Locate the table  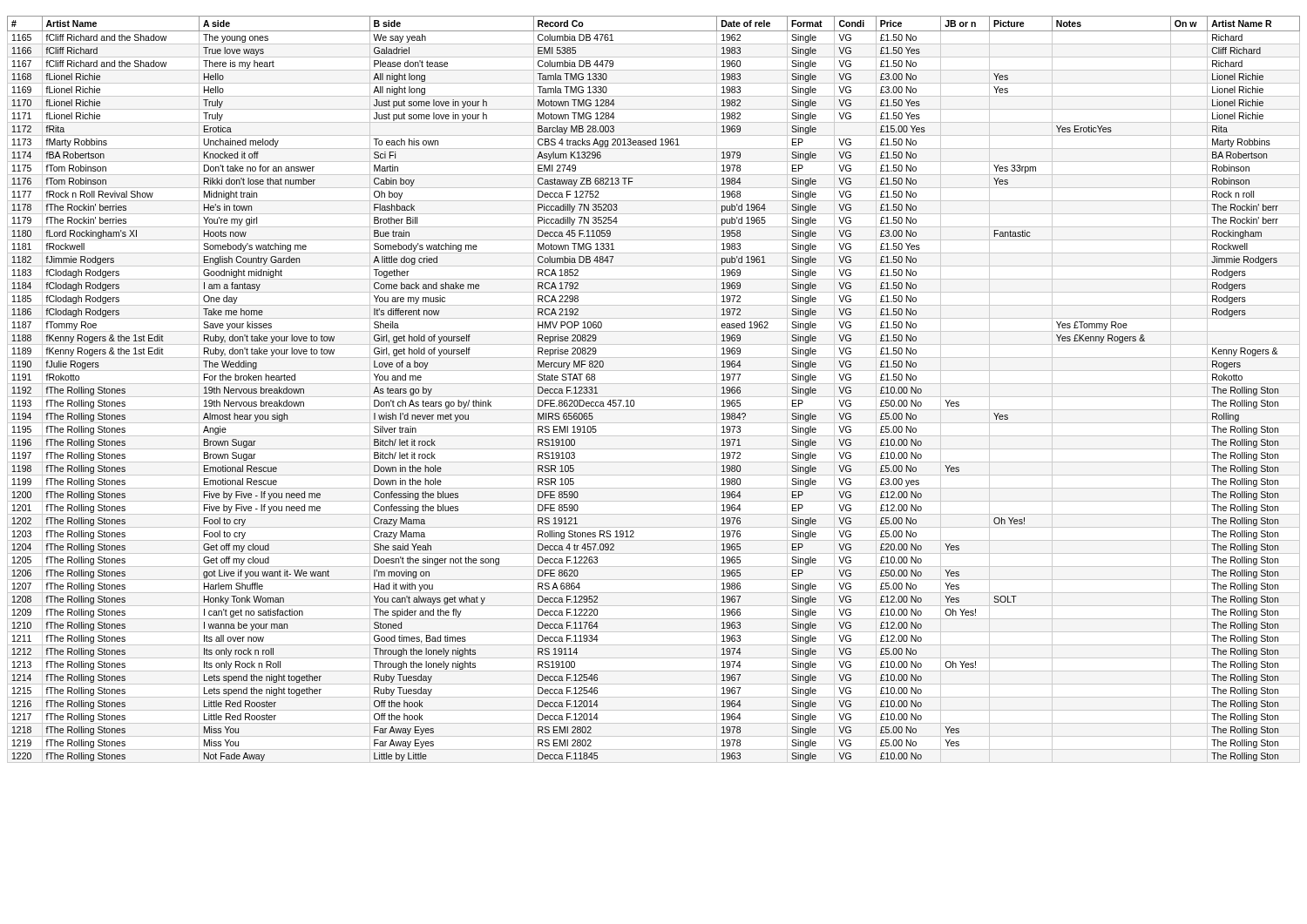(654, 389)
